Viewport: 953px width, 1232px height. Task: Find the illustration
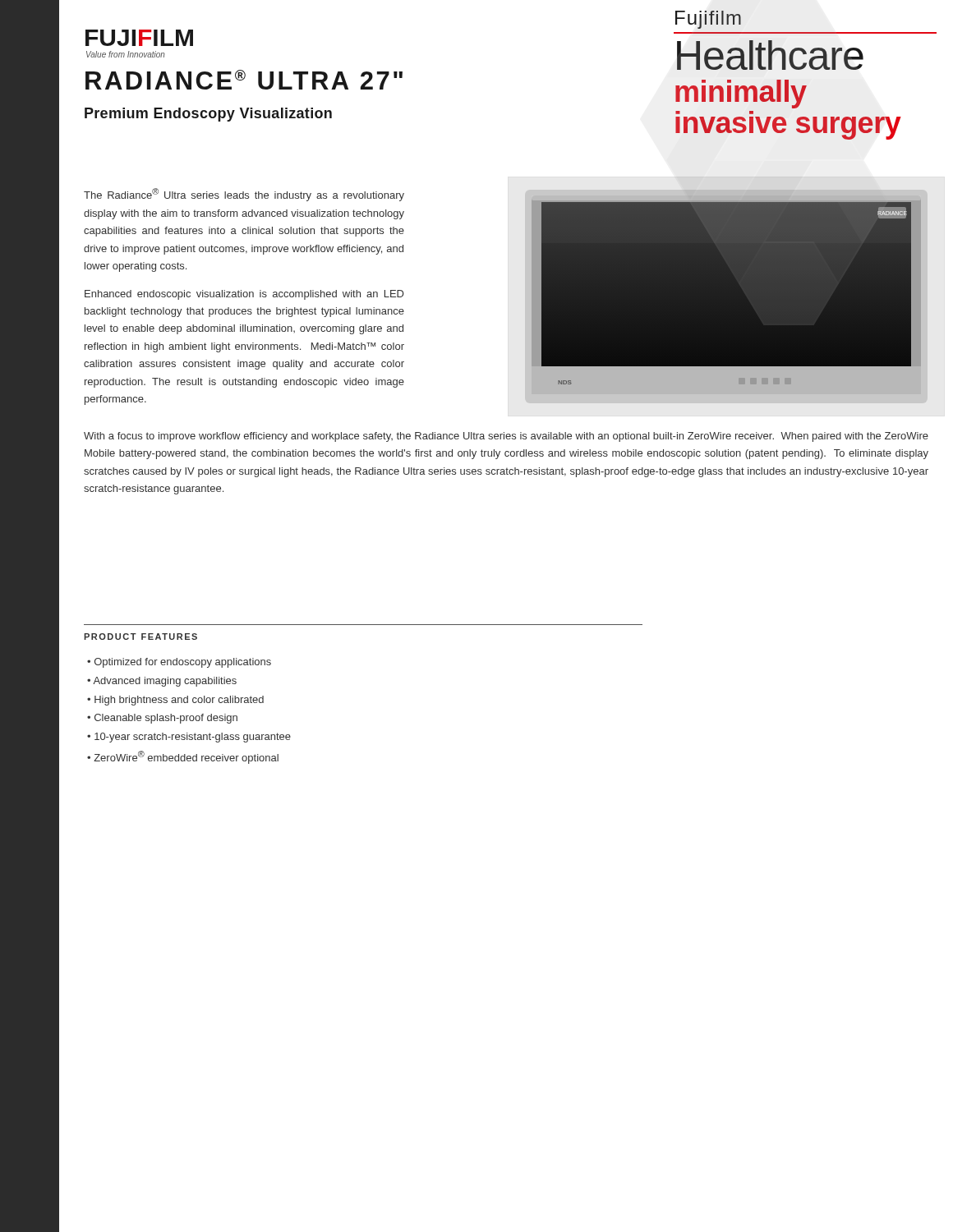pyautogui.click(x=805, y=73)
